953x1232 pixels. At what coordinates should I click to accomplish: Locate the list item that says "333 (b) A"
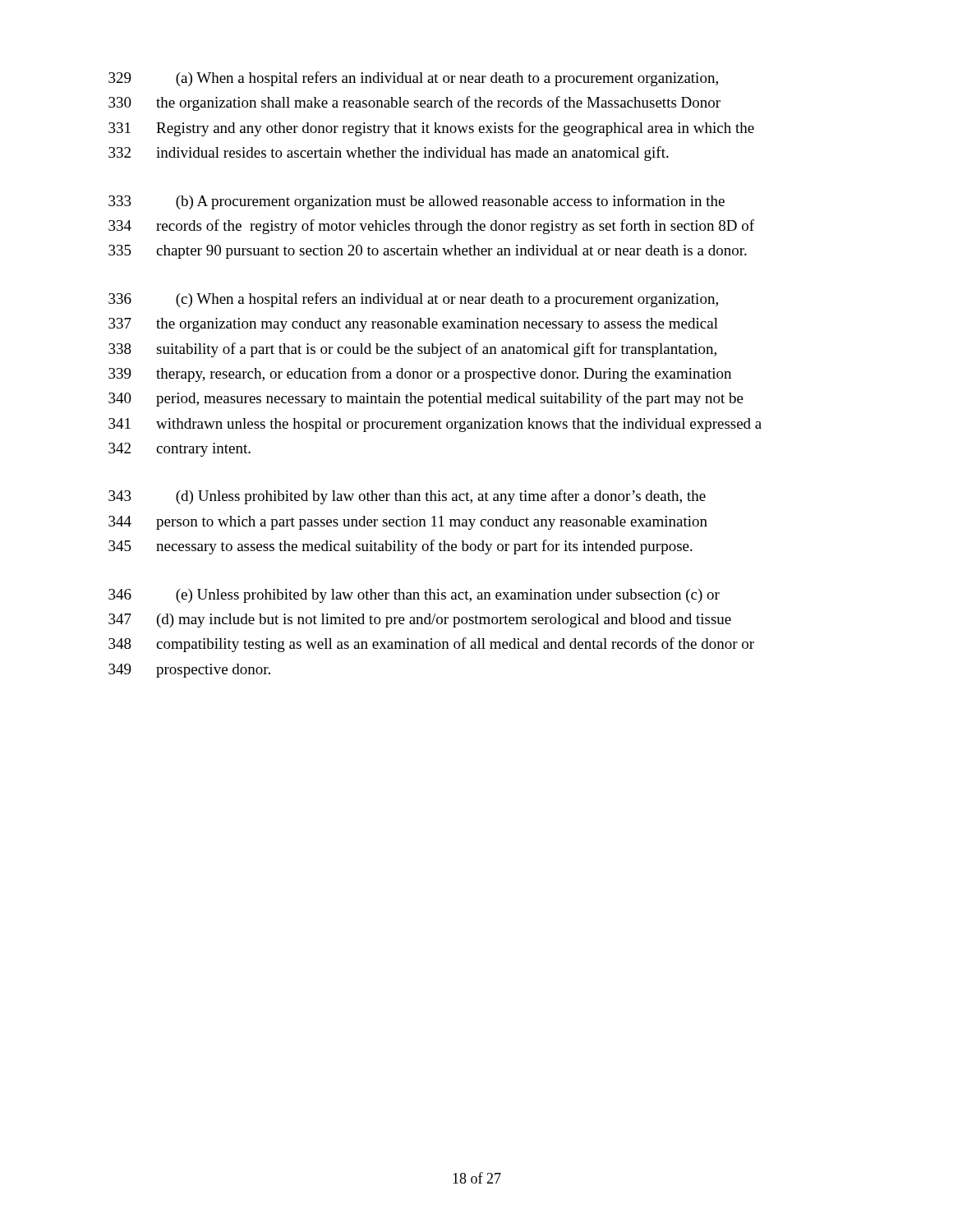[x=476, y=226]
